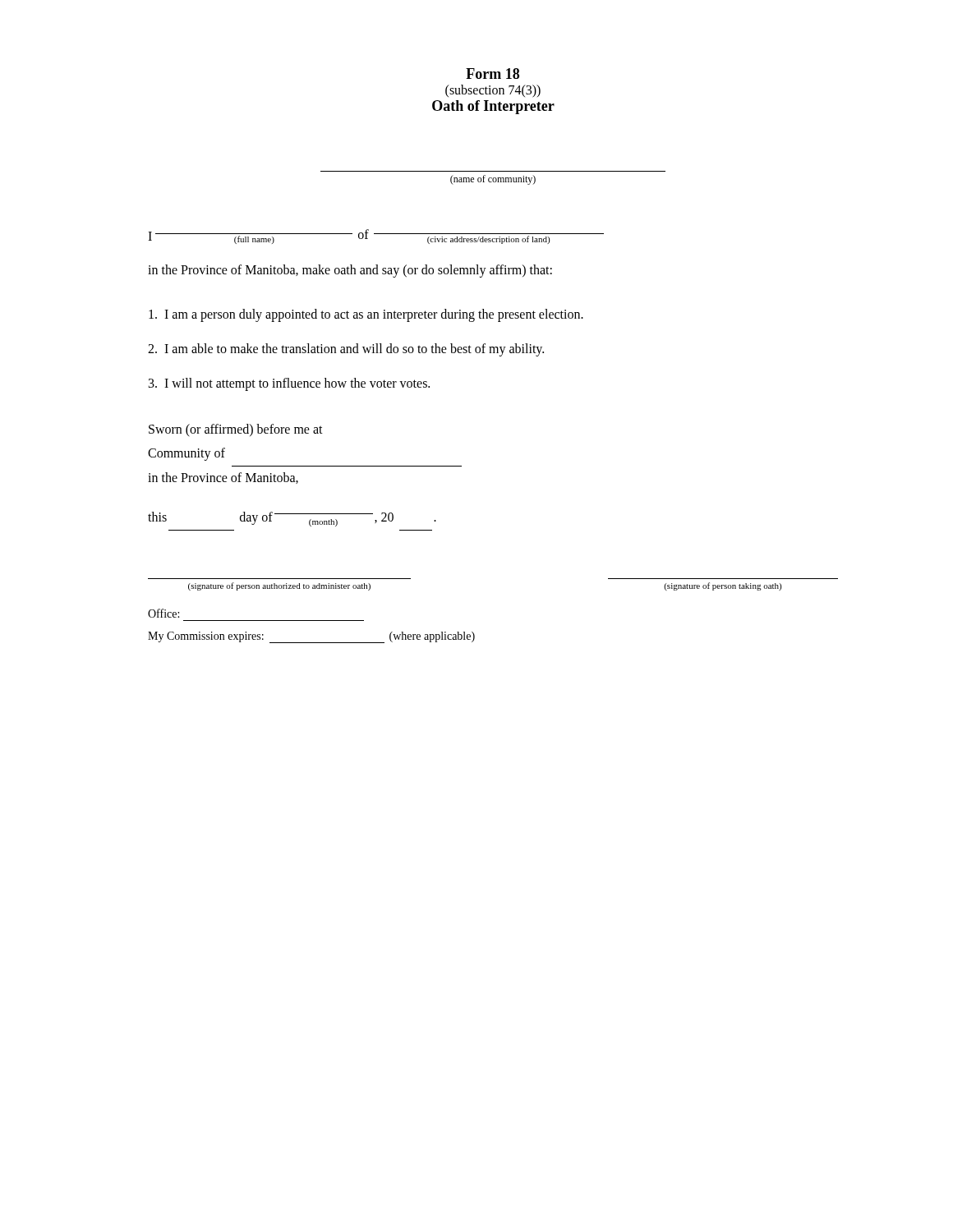
Task: Navigate to the block starting "(signature of person"
Action: coord(281,586)
